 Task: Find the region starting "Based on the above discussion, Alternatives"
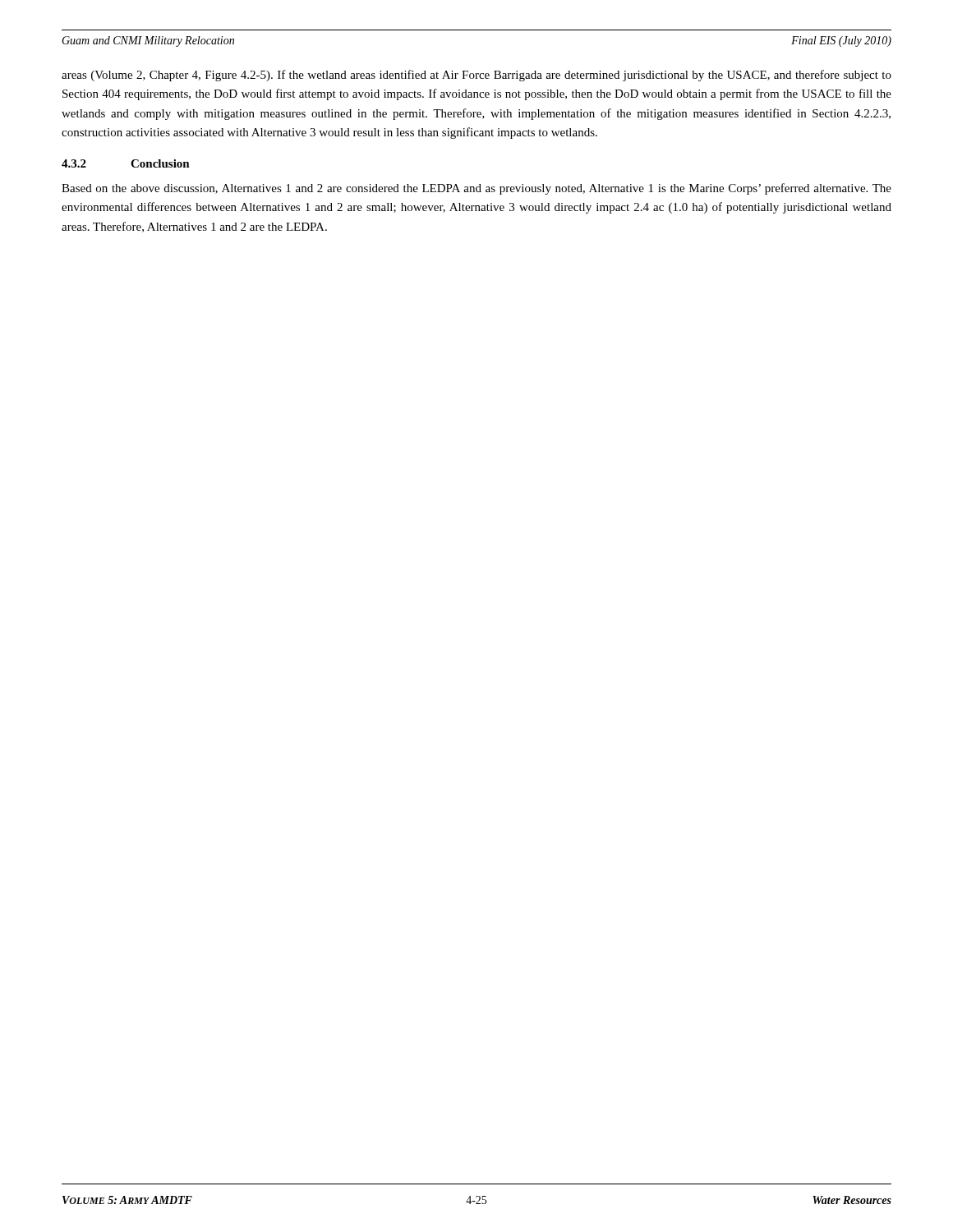click(476, 207)
